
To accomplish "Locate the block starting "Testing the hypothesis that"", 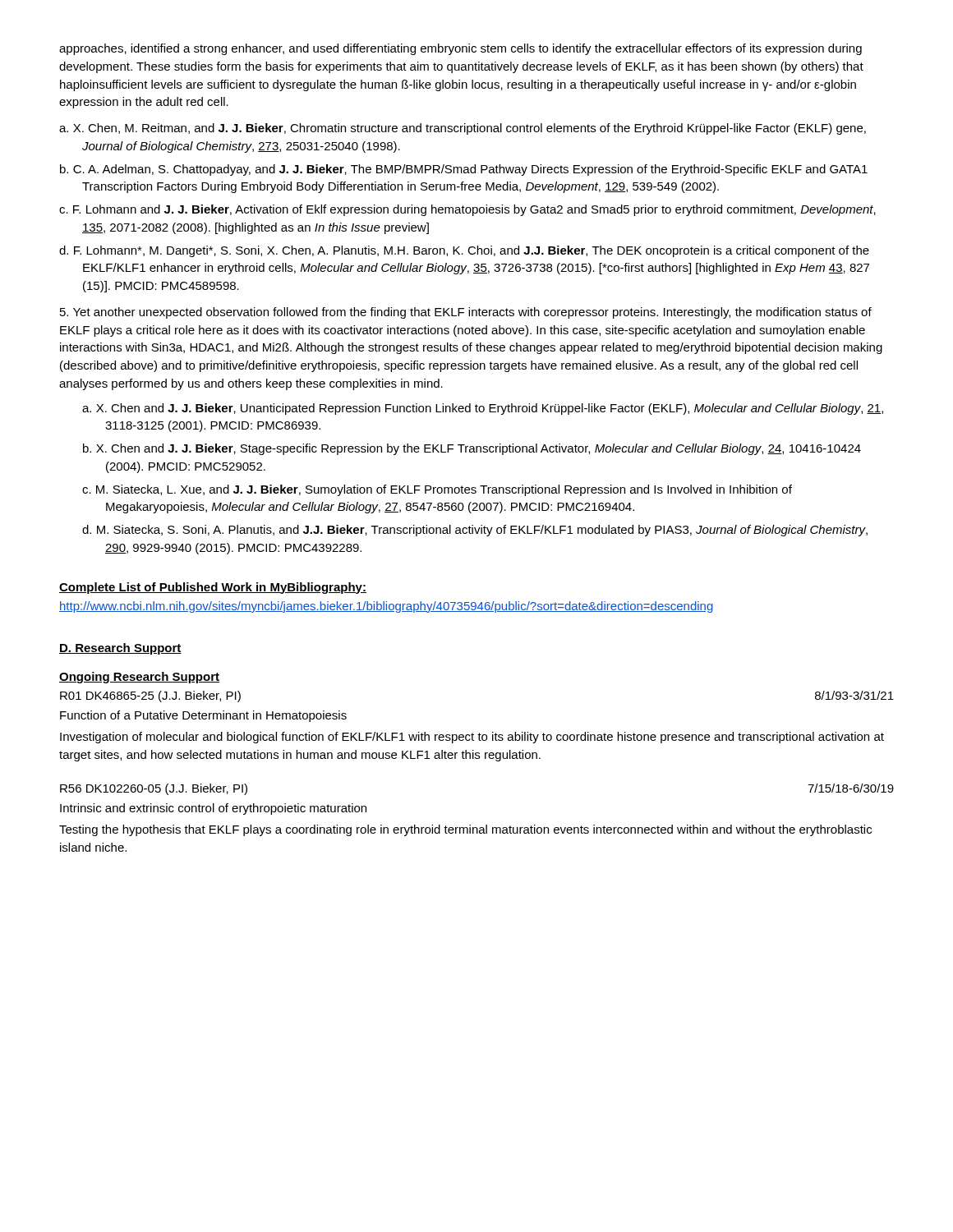I will point(466,838).
